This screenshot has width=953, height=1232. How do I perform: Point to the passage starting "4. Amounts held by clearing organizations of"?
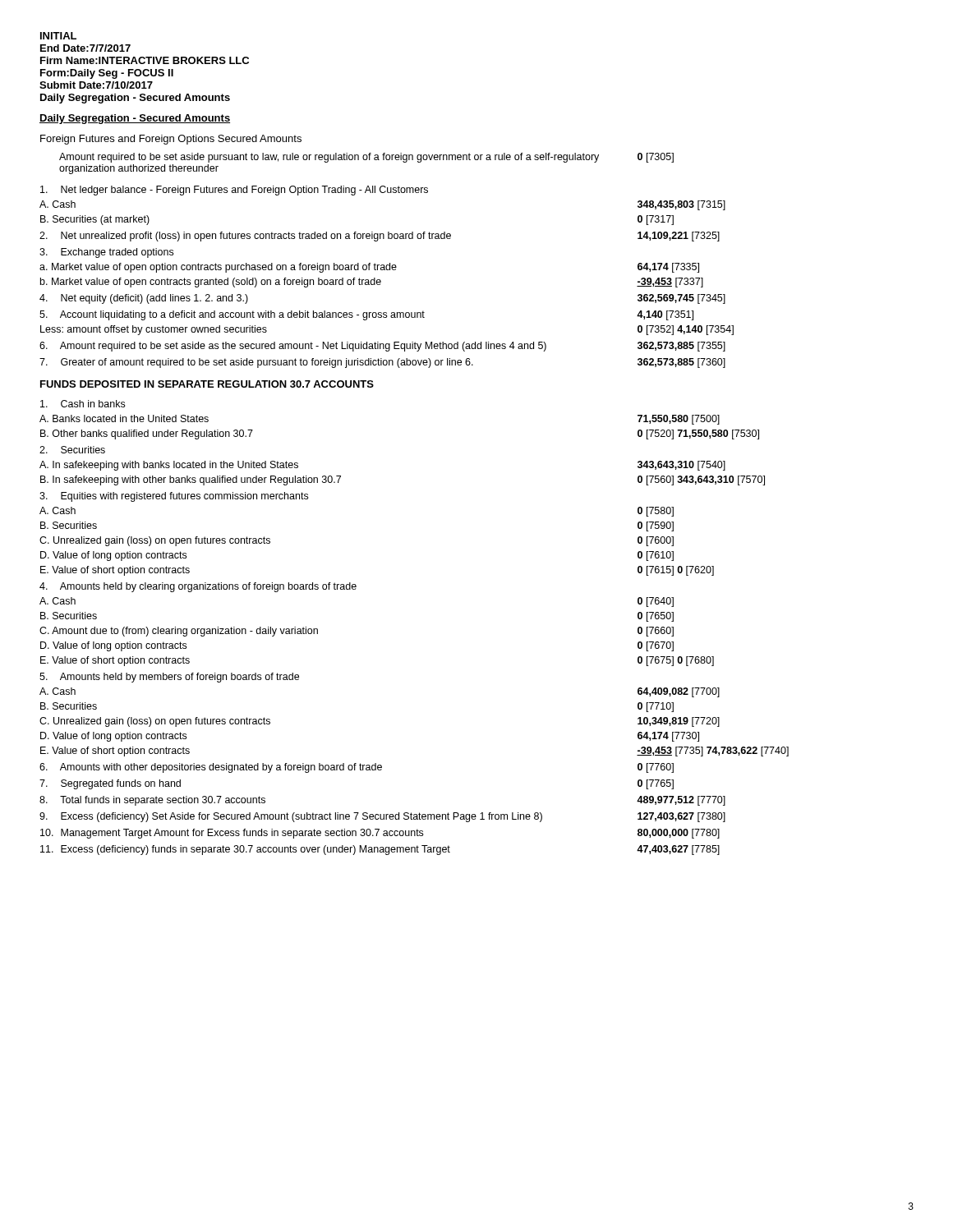click(x=198, y=587)
